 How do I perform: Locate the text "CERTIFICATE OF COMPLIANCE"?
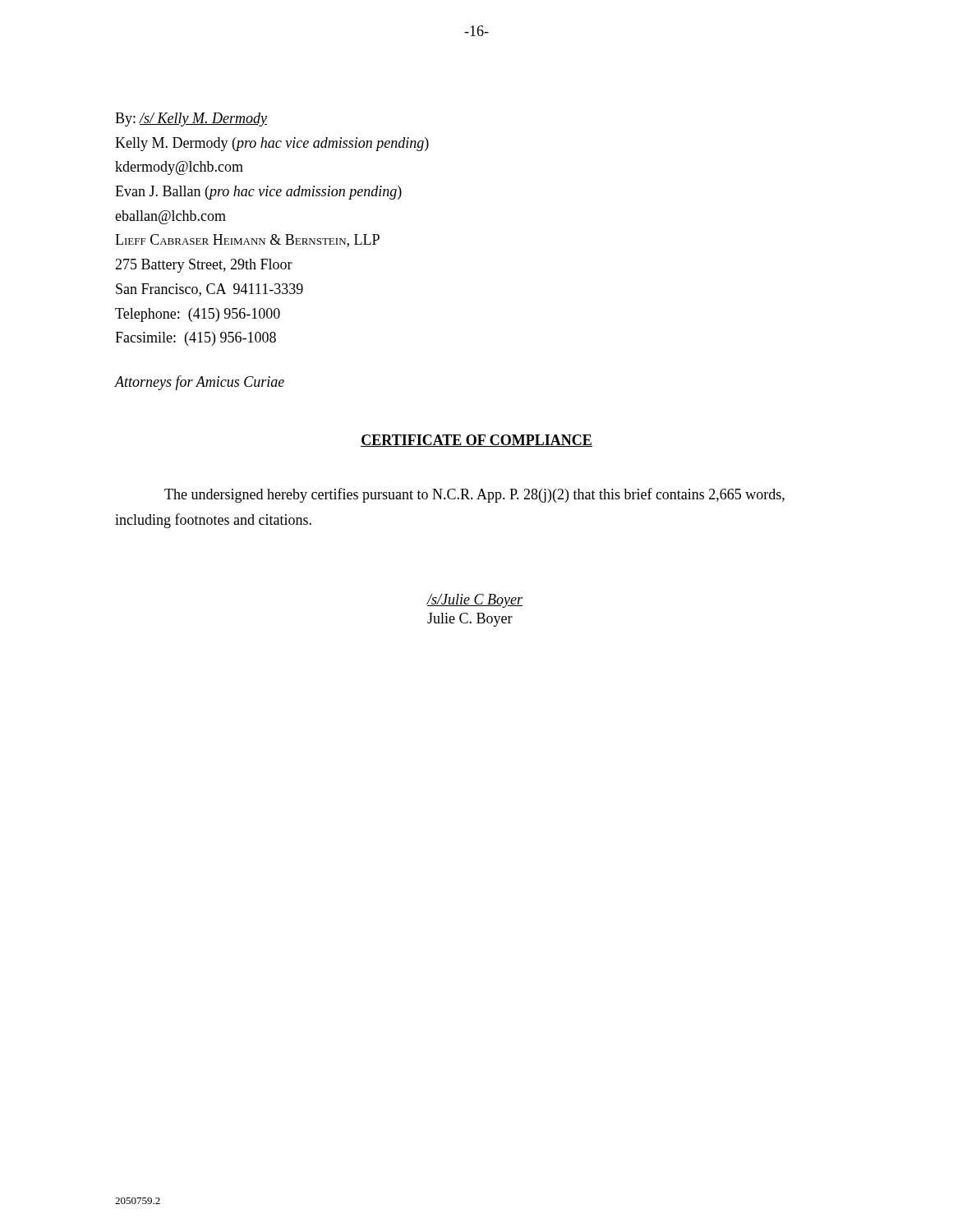point(476,440)
